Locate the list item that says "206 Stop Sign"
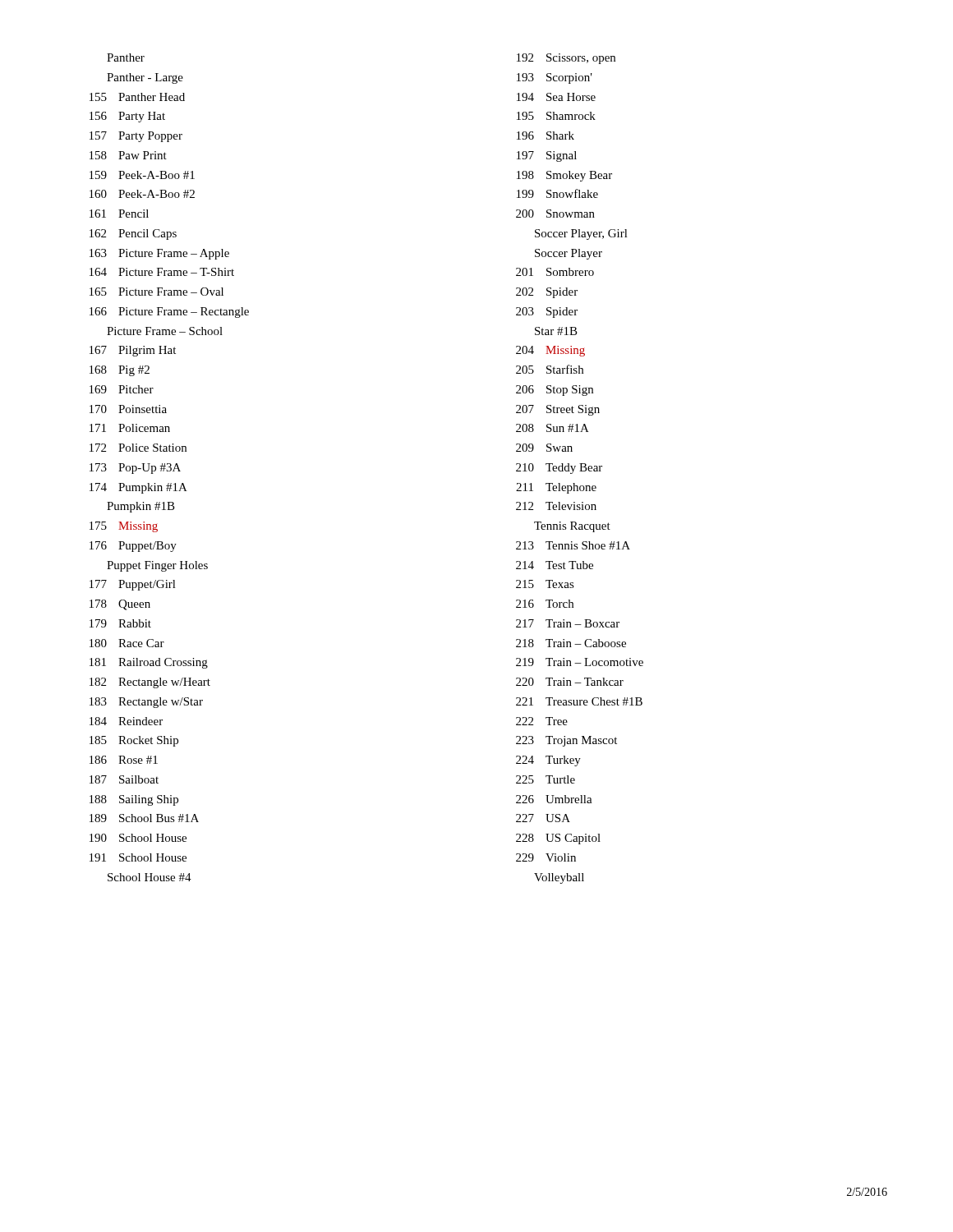 pos(555,391)
